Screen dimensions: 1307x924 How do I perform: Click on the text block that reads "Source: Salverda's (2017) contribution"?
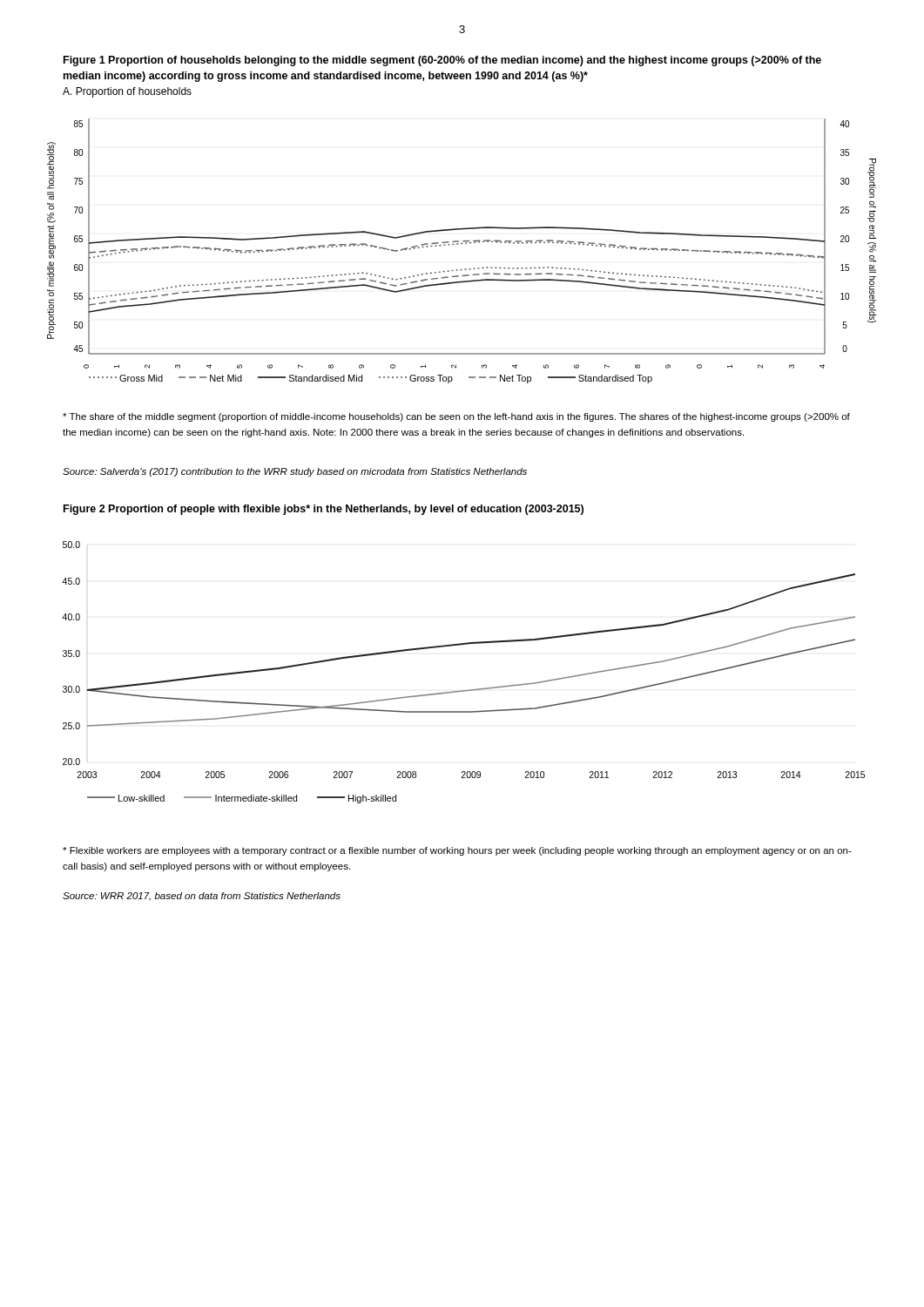tap(295, 471)
